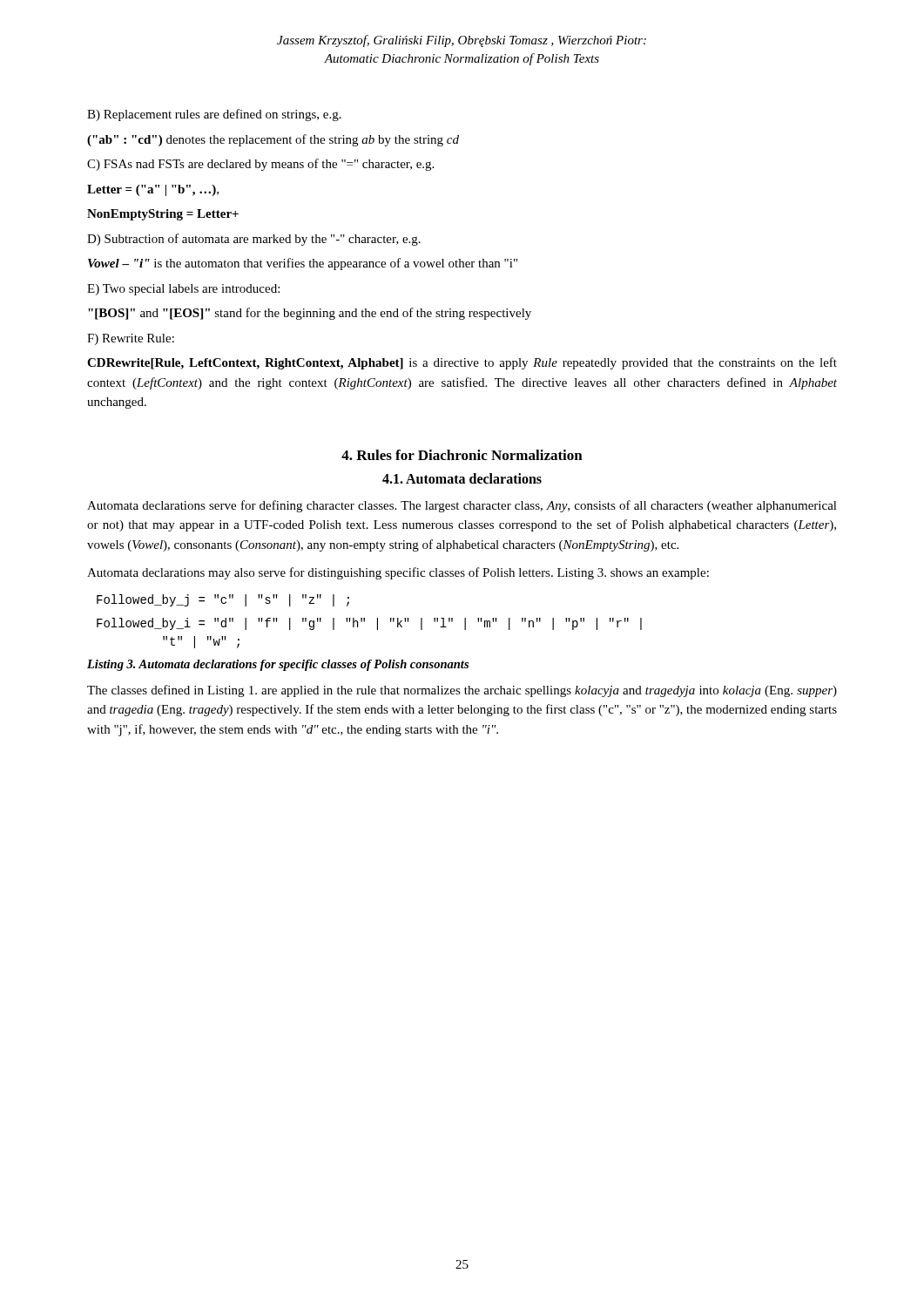Locate the region starting ""[BOS]" and "[EOS]" stand for the beginning"
The width and height of the screenshot is (924, 1307).
(309, 313)
